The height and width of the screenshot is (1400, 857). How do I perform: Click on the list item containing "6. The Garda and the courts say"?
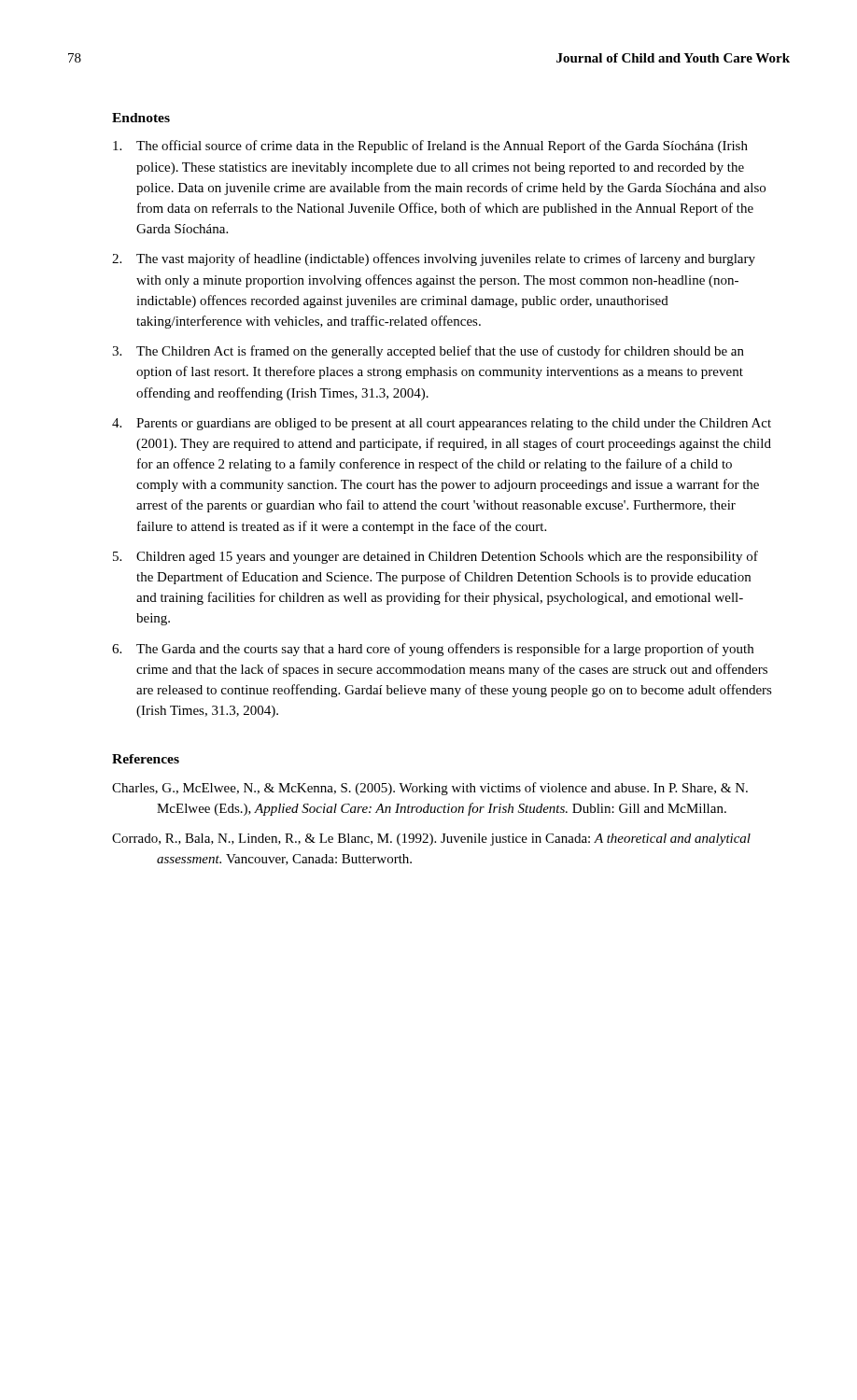tap(443, 679)
